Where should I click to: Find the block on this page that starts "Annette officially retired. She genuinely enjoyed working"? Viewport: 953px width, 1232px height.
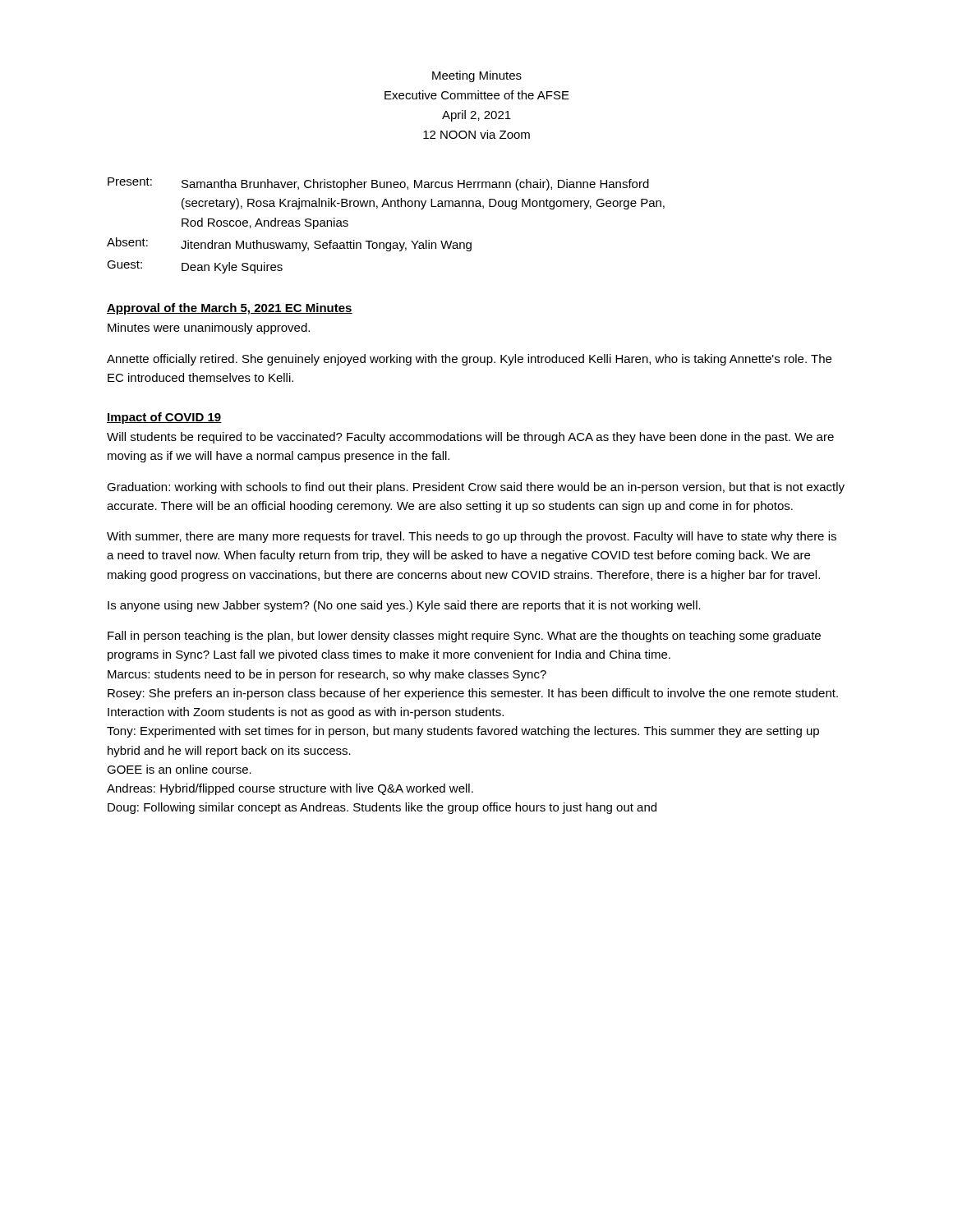click(x=469, y=368)
